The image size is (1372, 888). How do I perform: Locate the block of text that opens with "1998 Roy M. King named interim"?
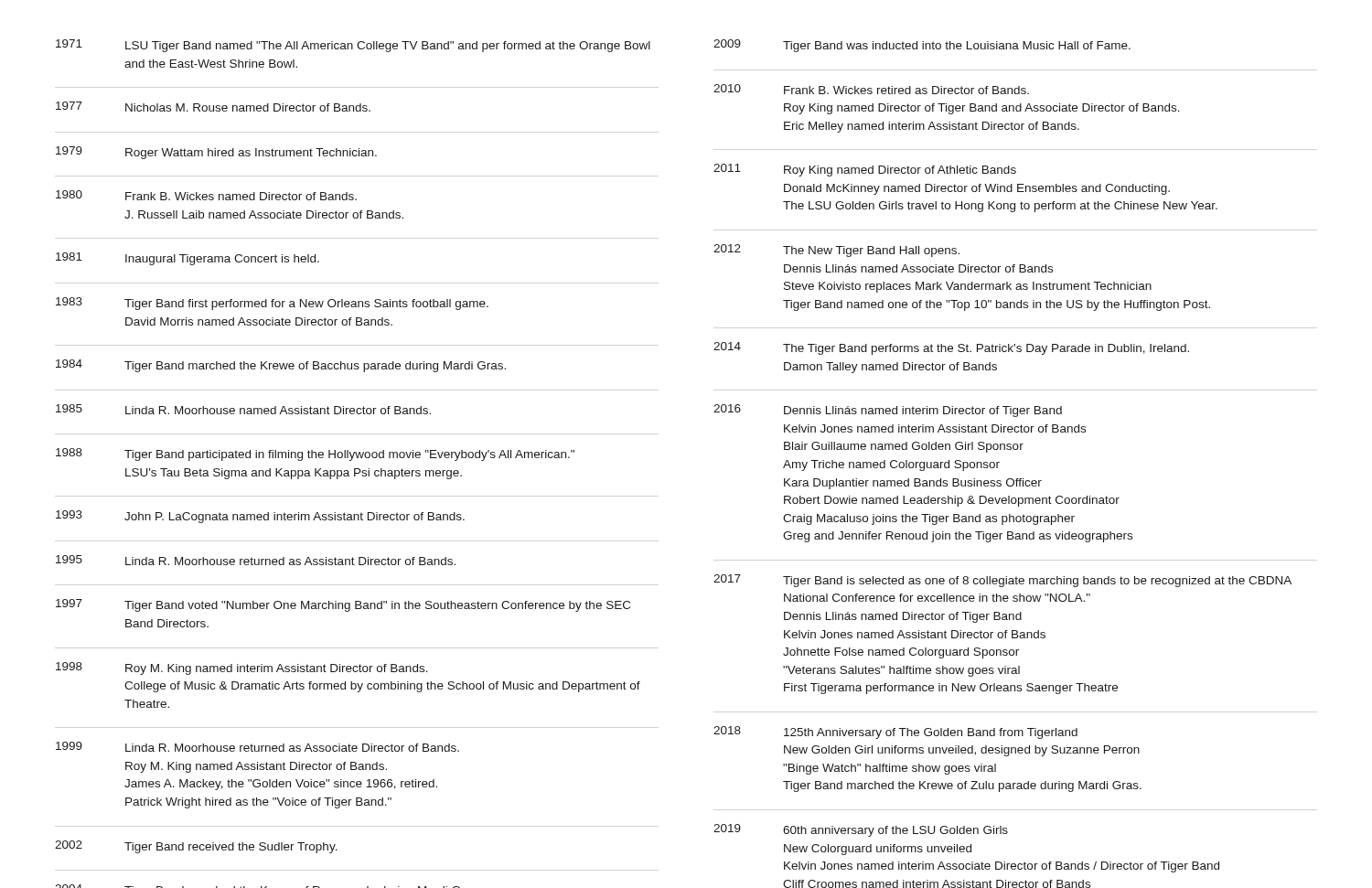click(x=357, y=686)
